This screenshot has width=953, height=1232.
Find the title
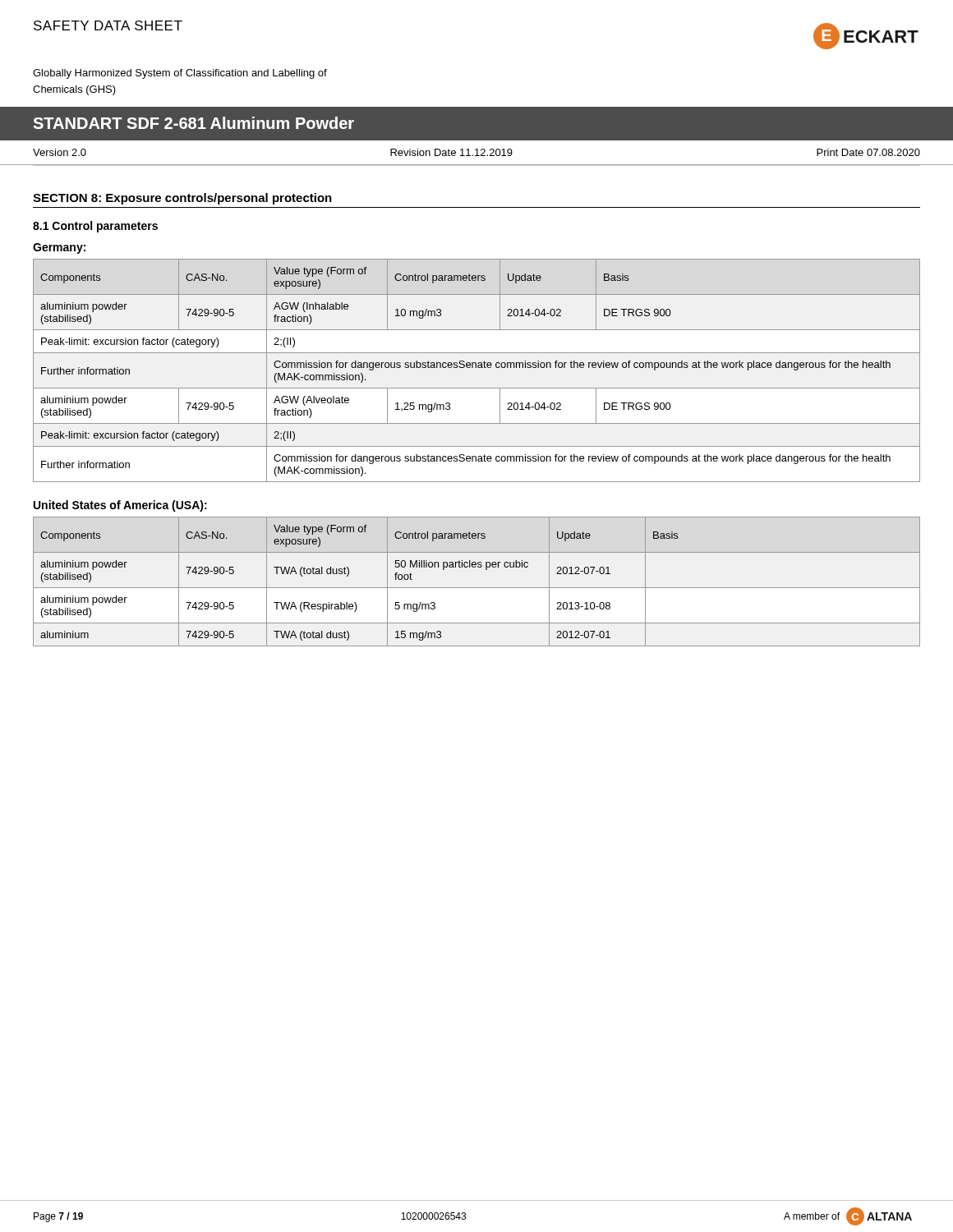tap(194, 123)
